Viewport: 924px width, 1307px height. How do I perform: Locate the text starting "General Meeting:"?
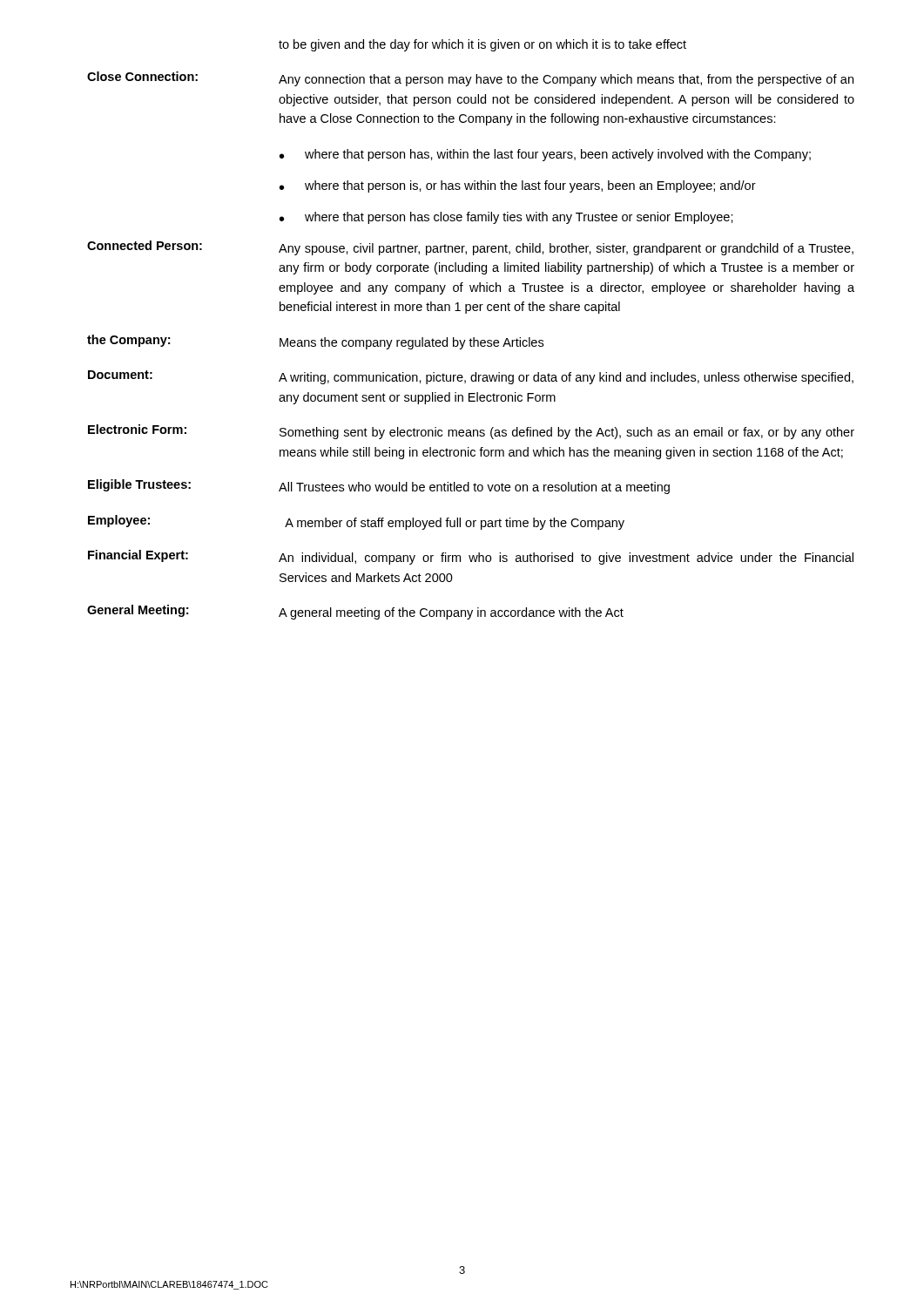(138, 610)
